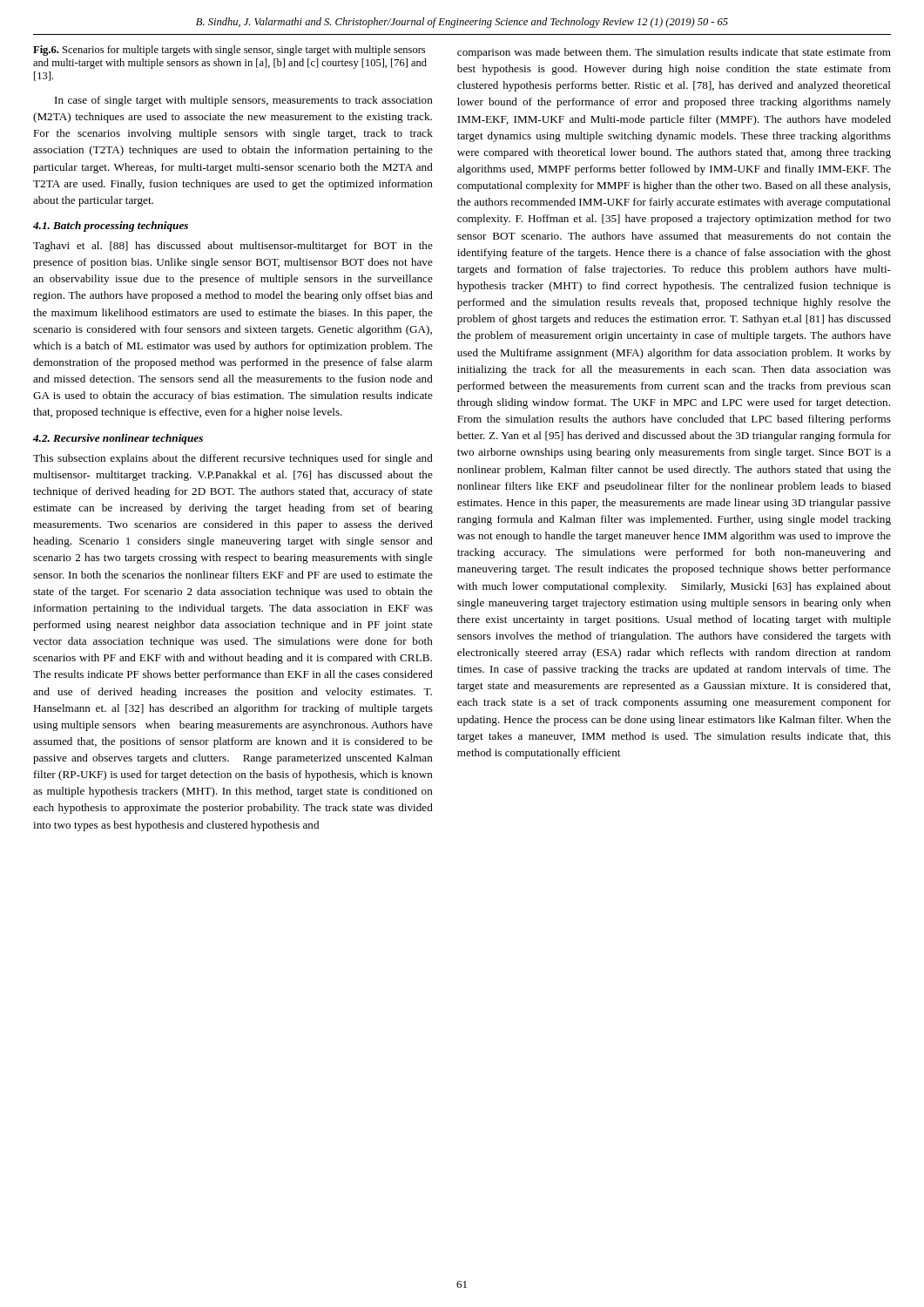Point to the caption beginning "Fig.6. Scenarios for multiple targets with"
924x1307 pixels.
(230, 63)
